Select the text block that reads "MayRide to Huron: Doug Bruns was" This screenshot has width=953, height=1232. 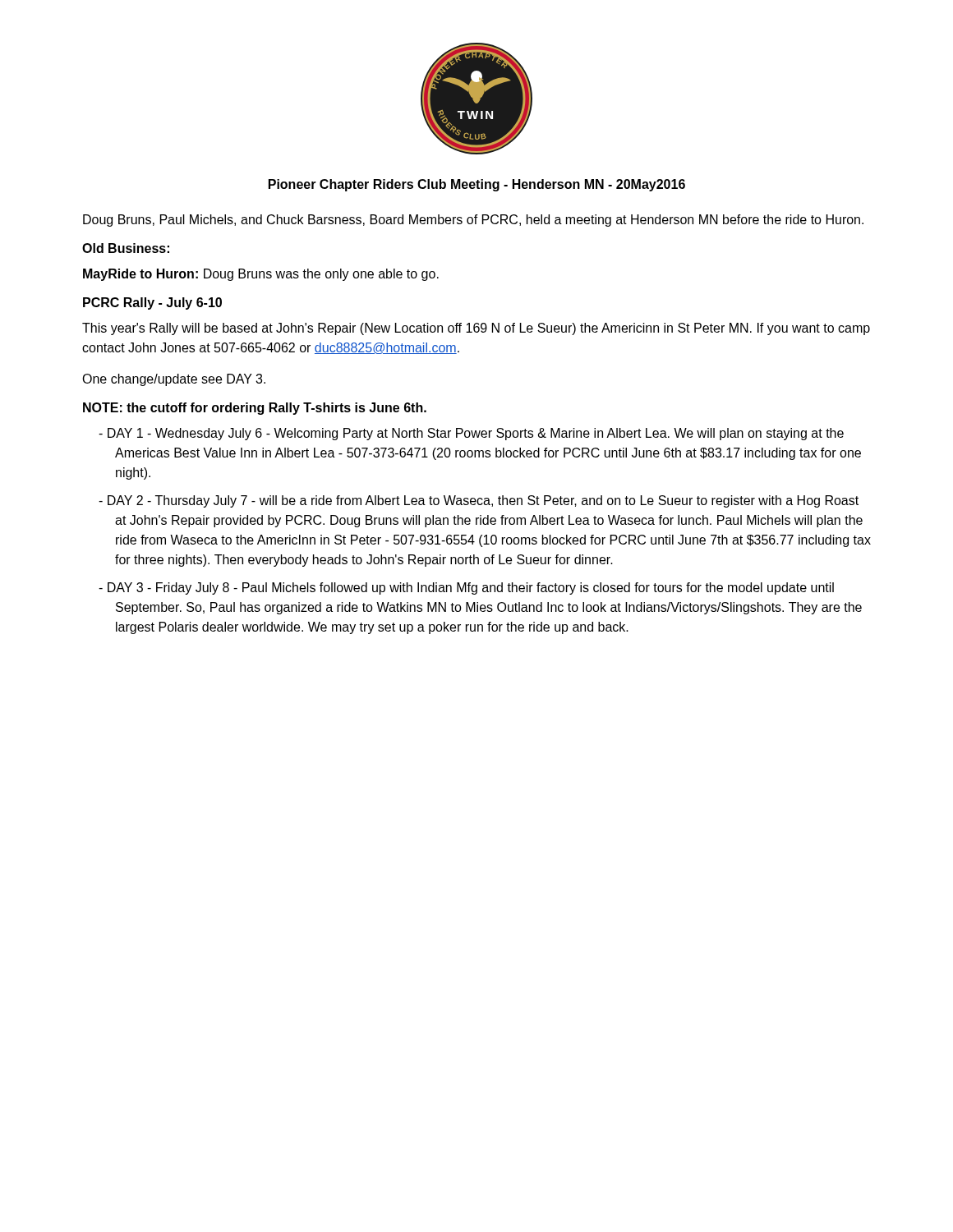tap(261, 274)
